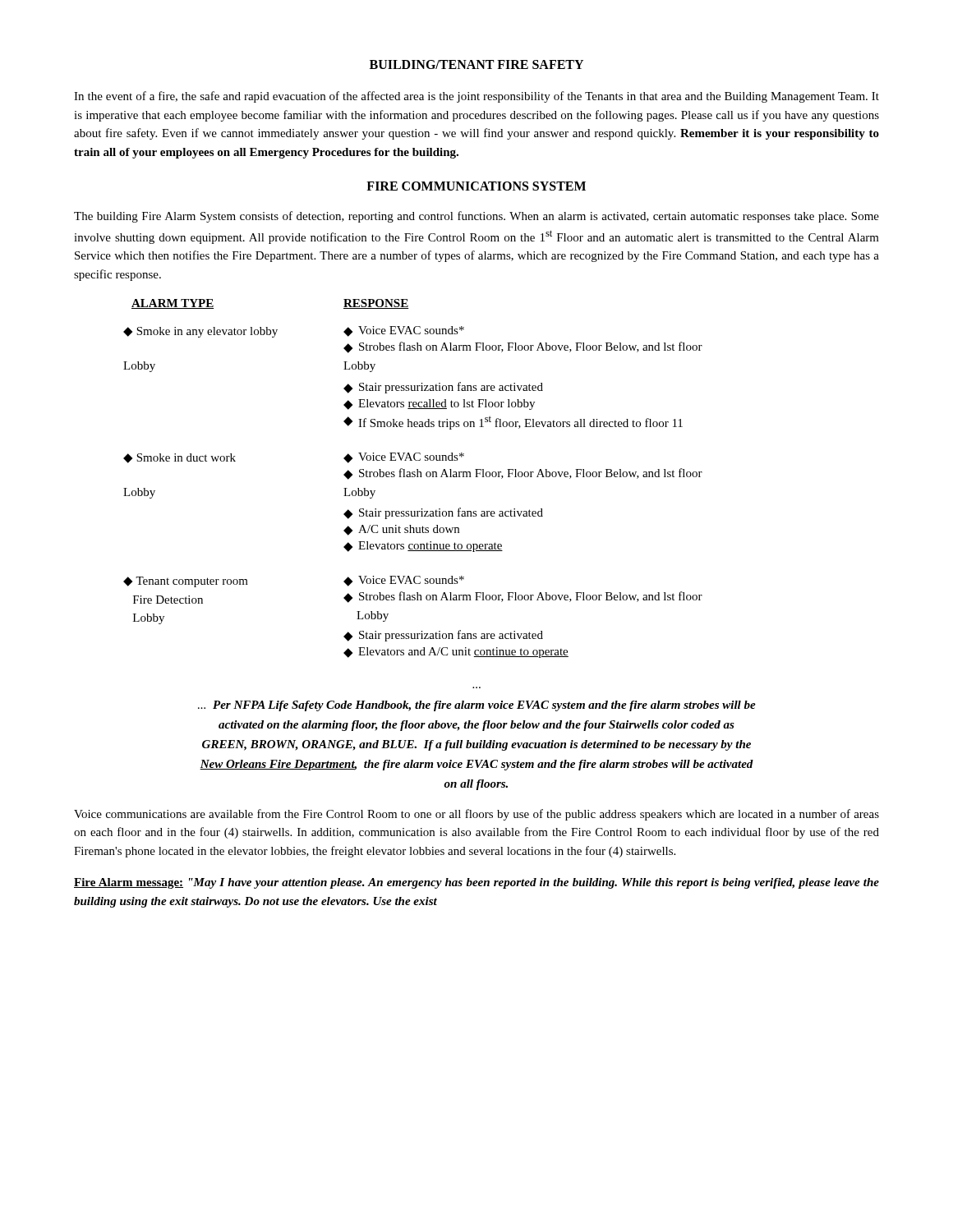
Task: Find a table
Action: [x=489, y=479]
